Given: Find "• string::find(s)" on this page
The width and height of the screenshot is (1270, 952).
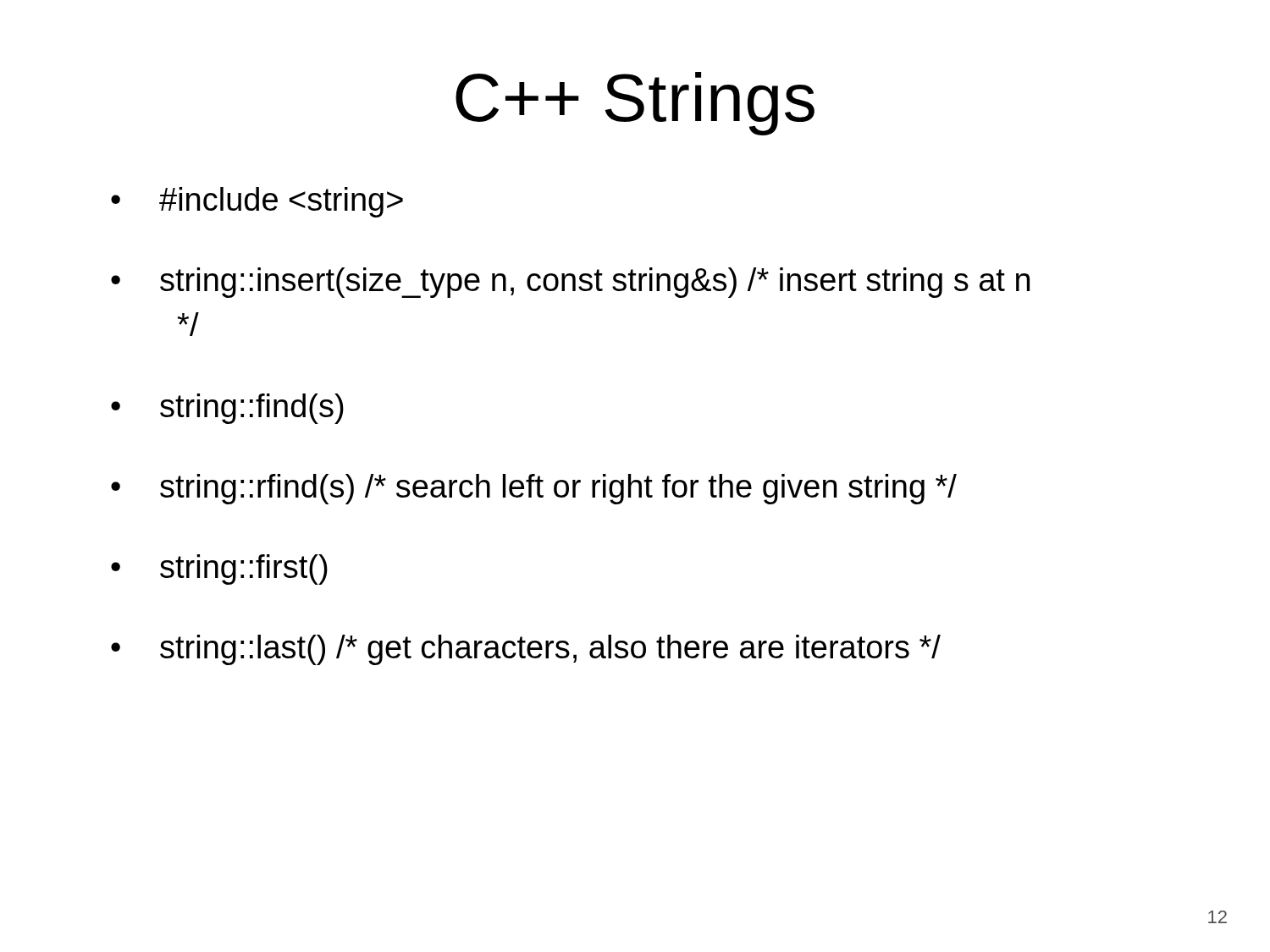Looking at the screenshot, I should [227, 409].
